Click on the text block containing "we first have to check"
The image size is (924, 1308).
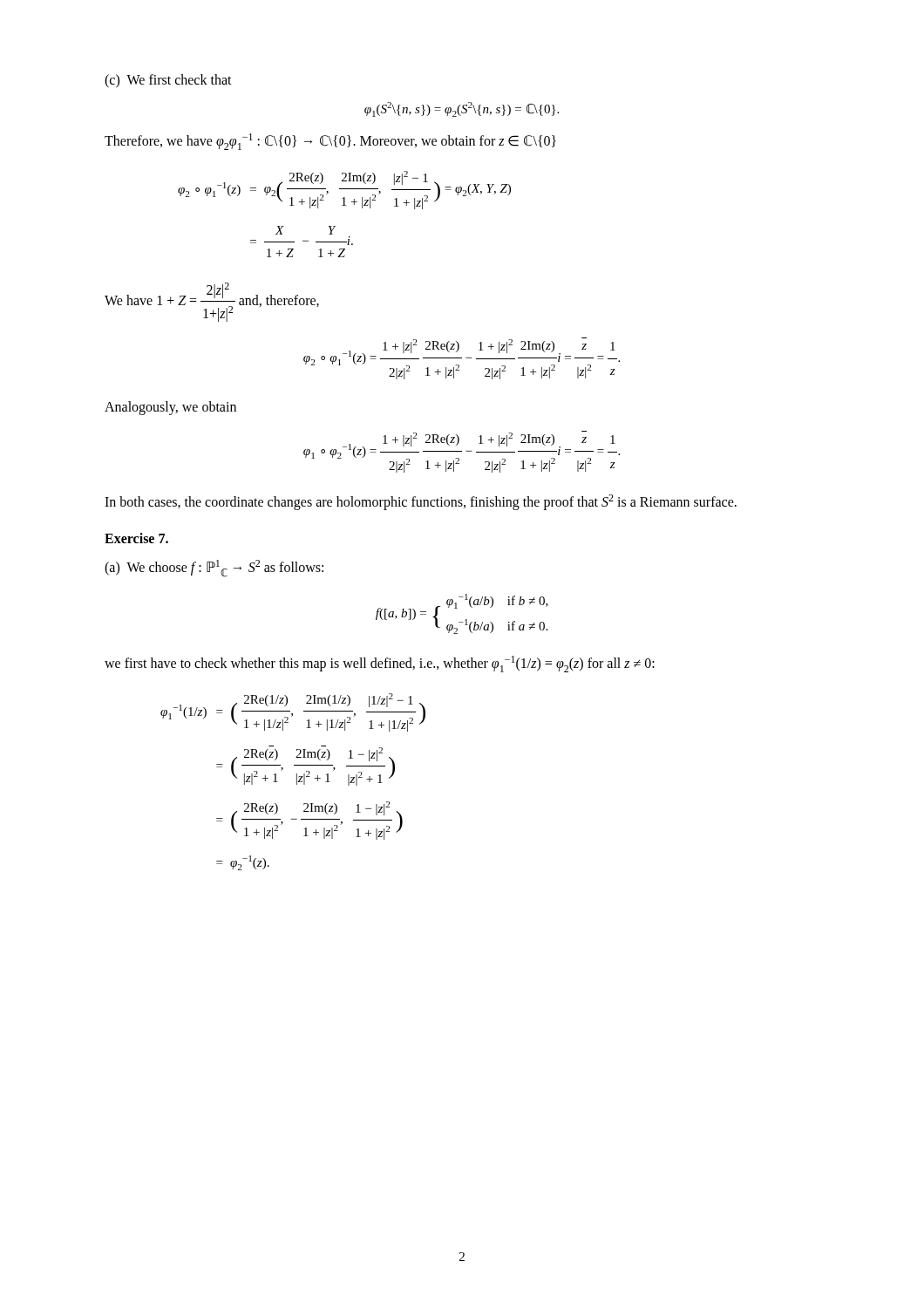click(380, 664)
